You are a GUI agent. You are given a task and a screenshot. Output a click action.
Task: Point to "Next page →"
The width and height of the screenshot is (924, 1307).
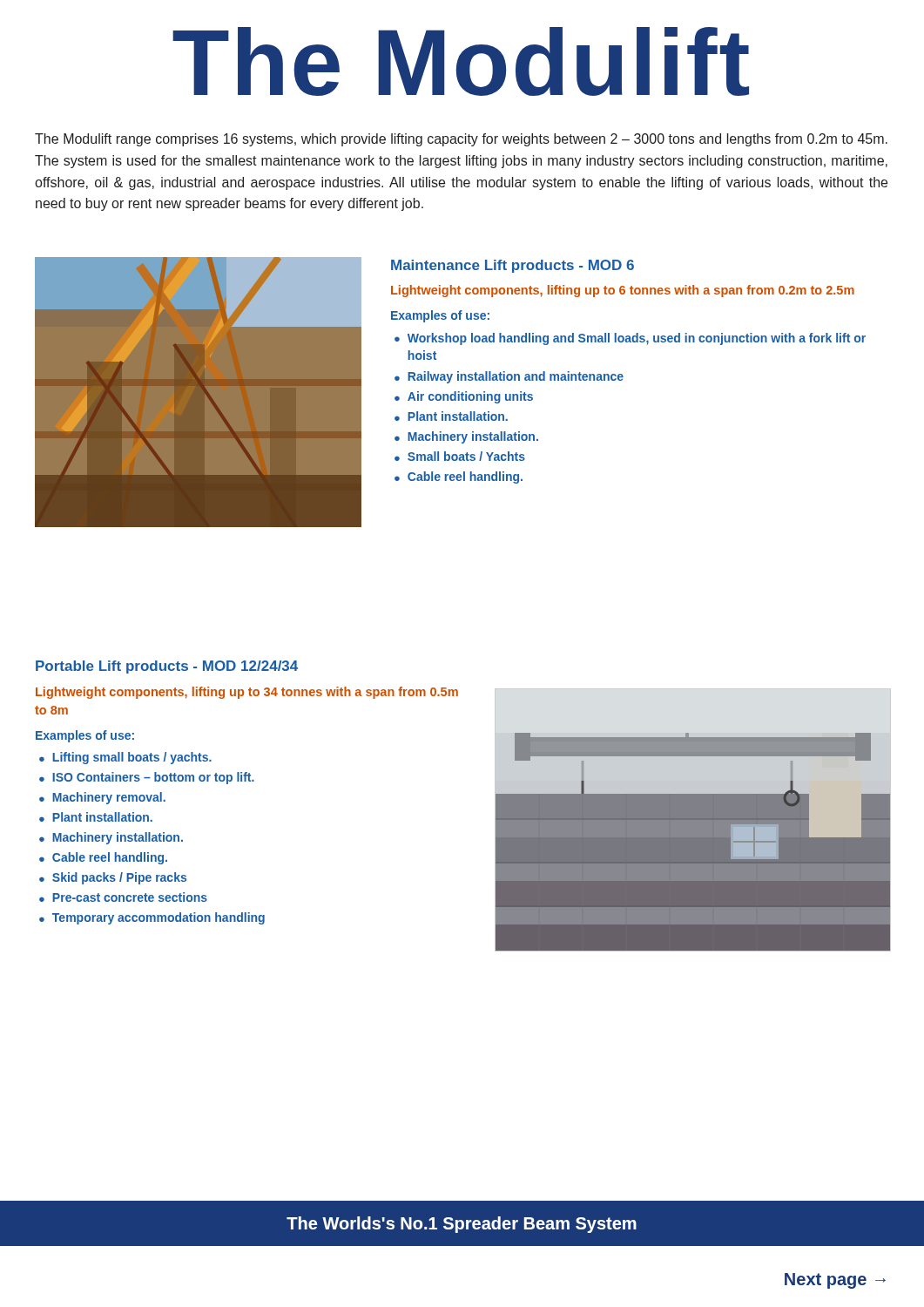pyautogui.click(x=836, y=1279)
